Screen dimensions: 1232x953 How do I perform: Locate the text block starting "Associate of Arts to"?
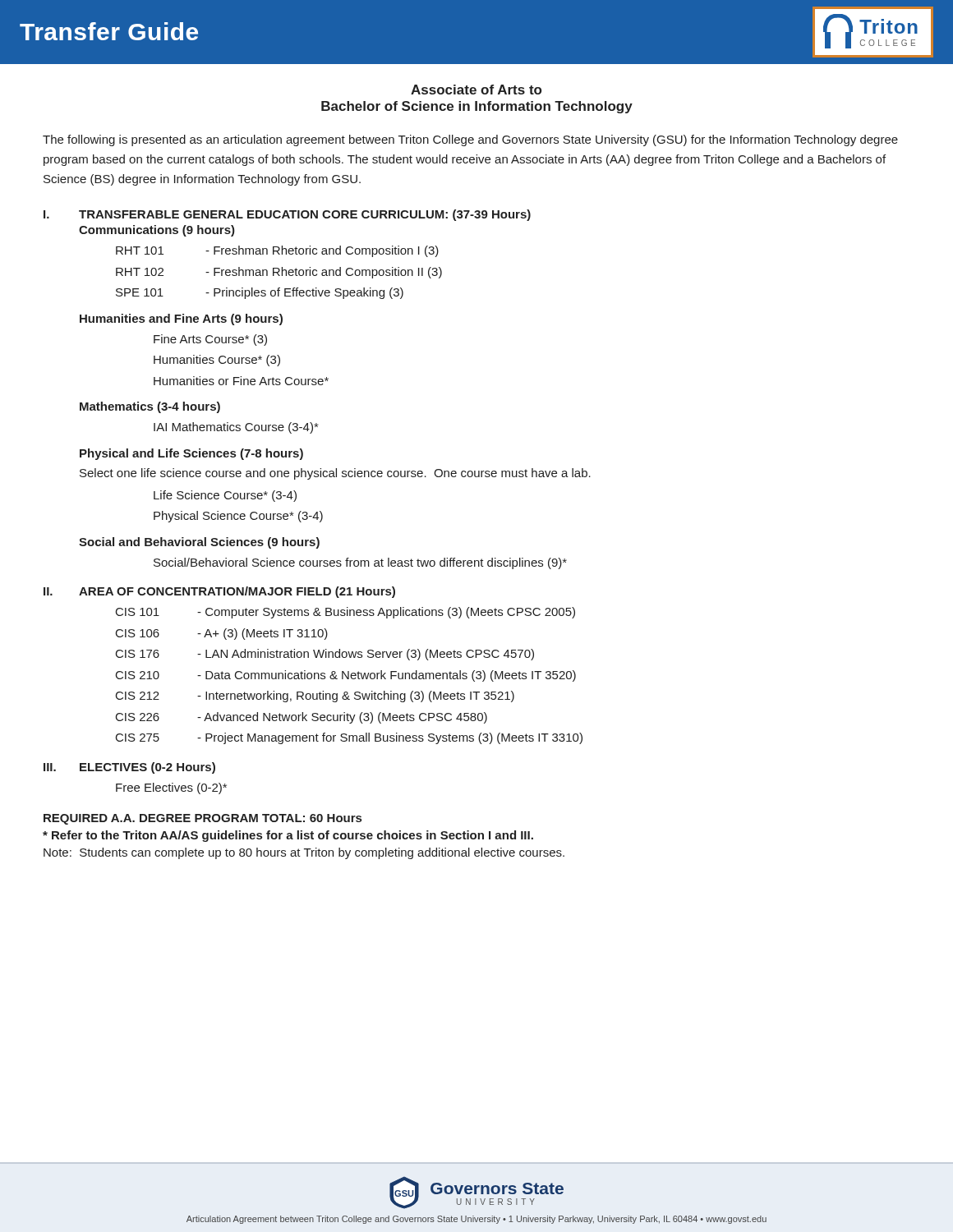476,99
